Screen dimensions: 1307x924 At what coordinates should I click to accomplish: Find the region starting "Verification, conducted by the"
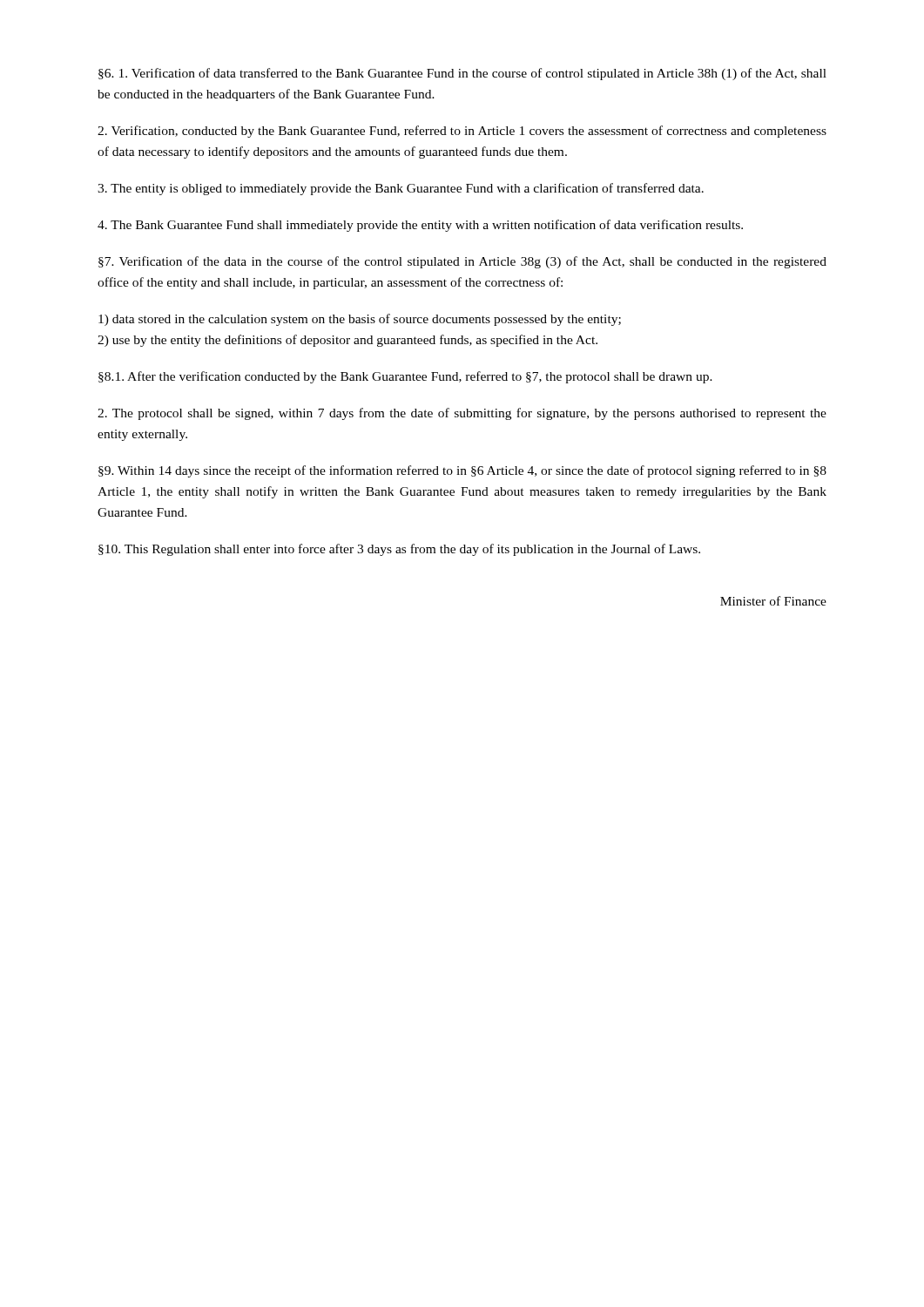[x=462, y=141]
